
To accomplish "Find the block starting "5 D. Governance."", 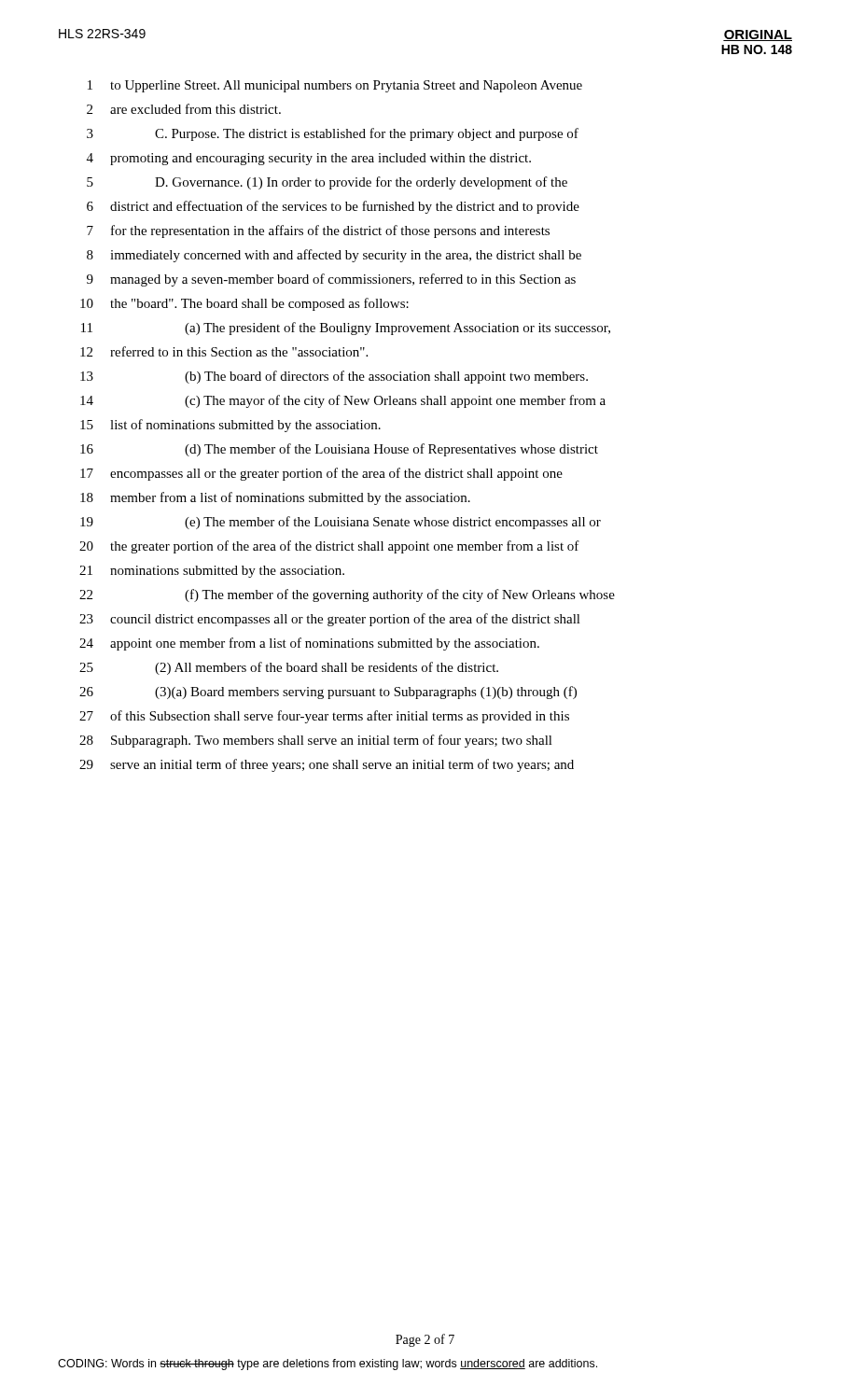I will 425,183.
